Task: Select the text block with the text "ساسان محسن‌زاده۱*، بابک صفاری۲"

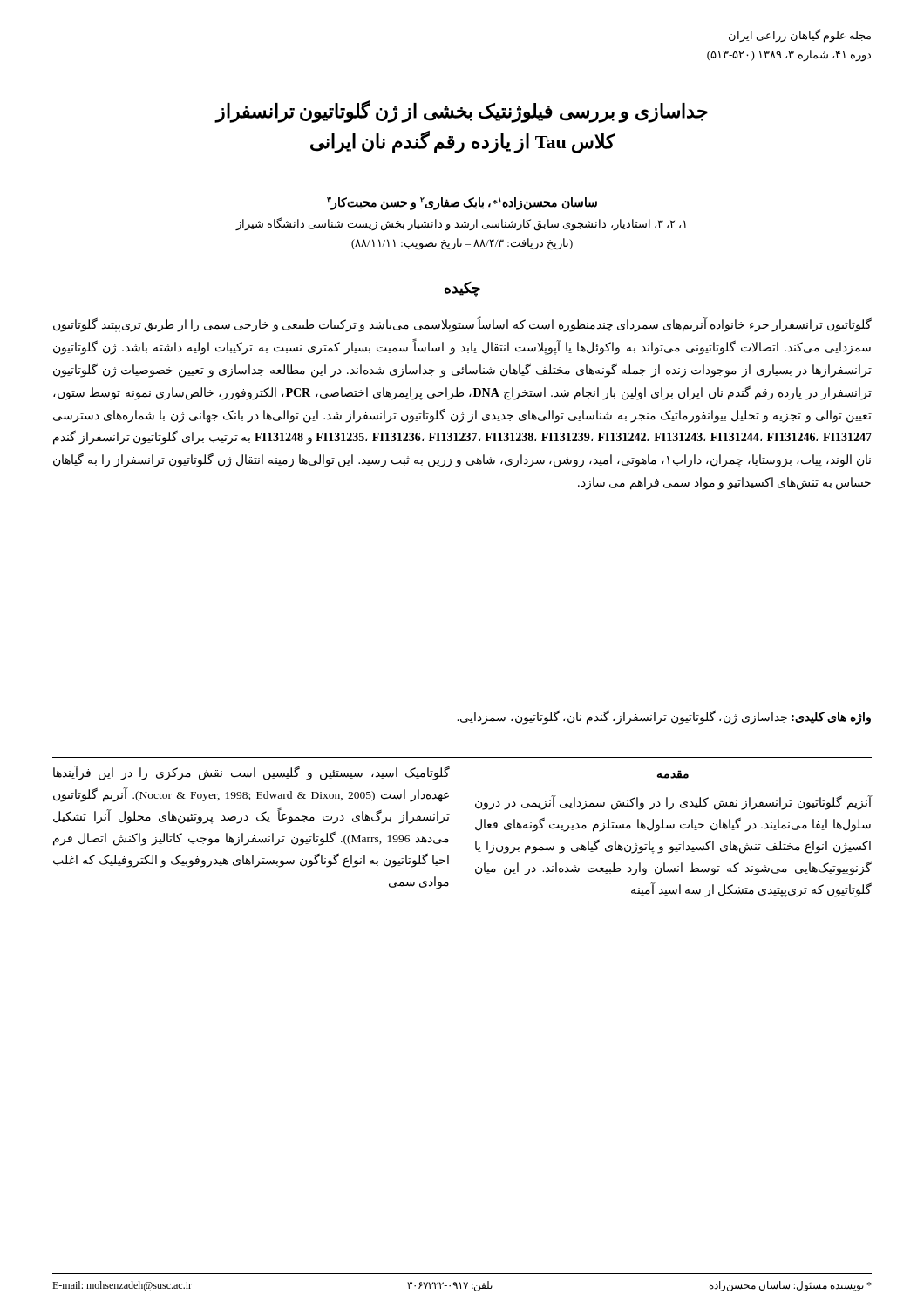Action: (462, 223)
